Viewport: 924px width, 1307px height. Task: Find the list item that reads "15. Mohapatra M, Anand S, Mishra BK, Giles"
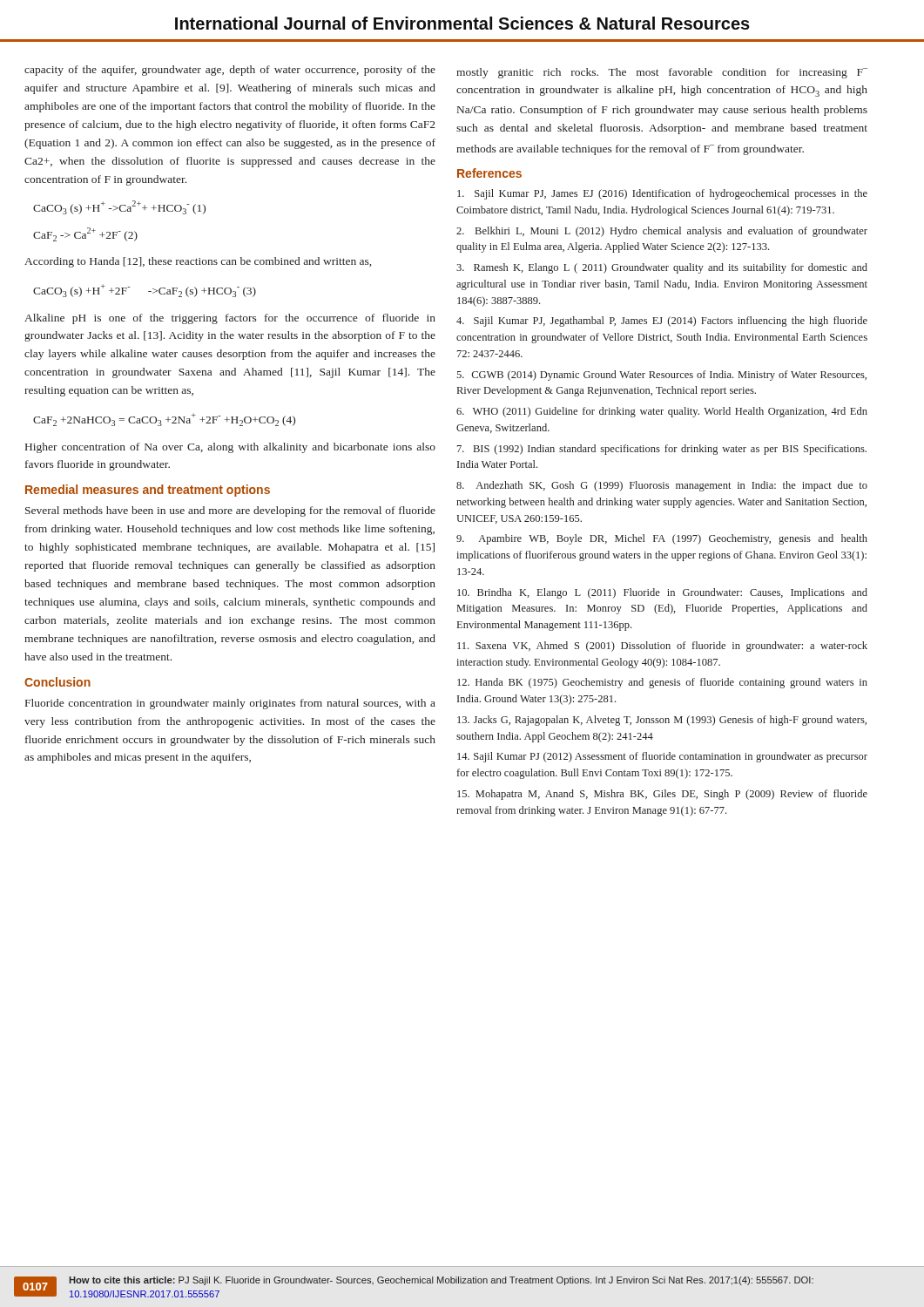point(662,802)
